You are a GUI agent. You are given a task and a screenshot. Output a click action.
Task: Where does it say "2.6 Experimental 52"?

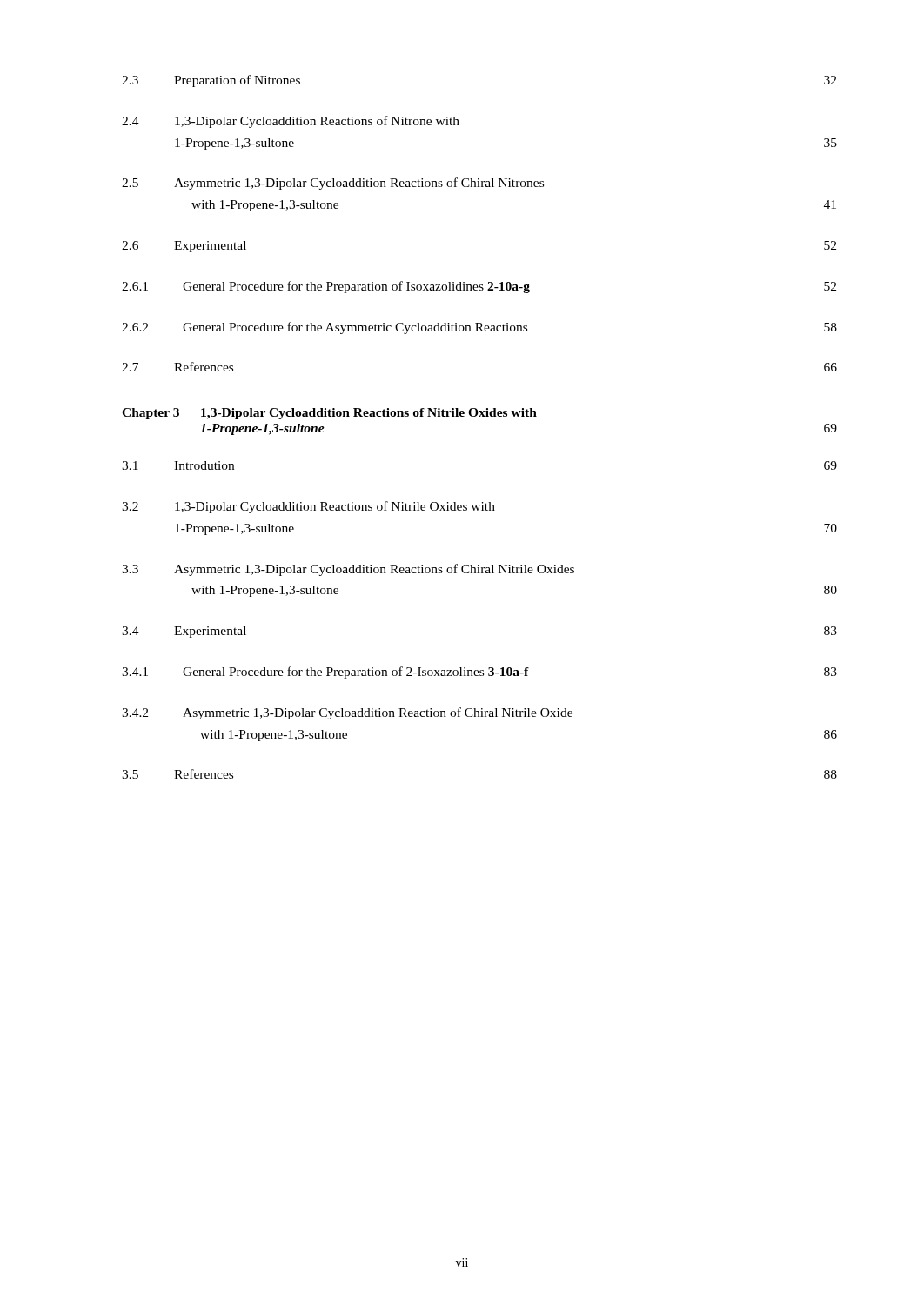pos(201,247)
